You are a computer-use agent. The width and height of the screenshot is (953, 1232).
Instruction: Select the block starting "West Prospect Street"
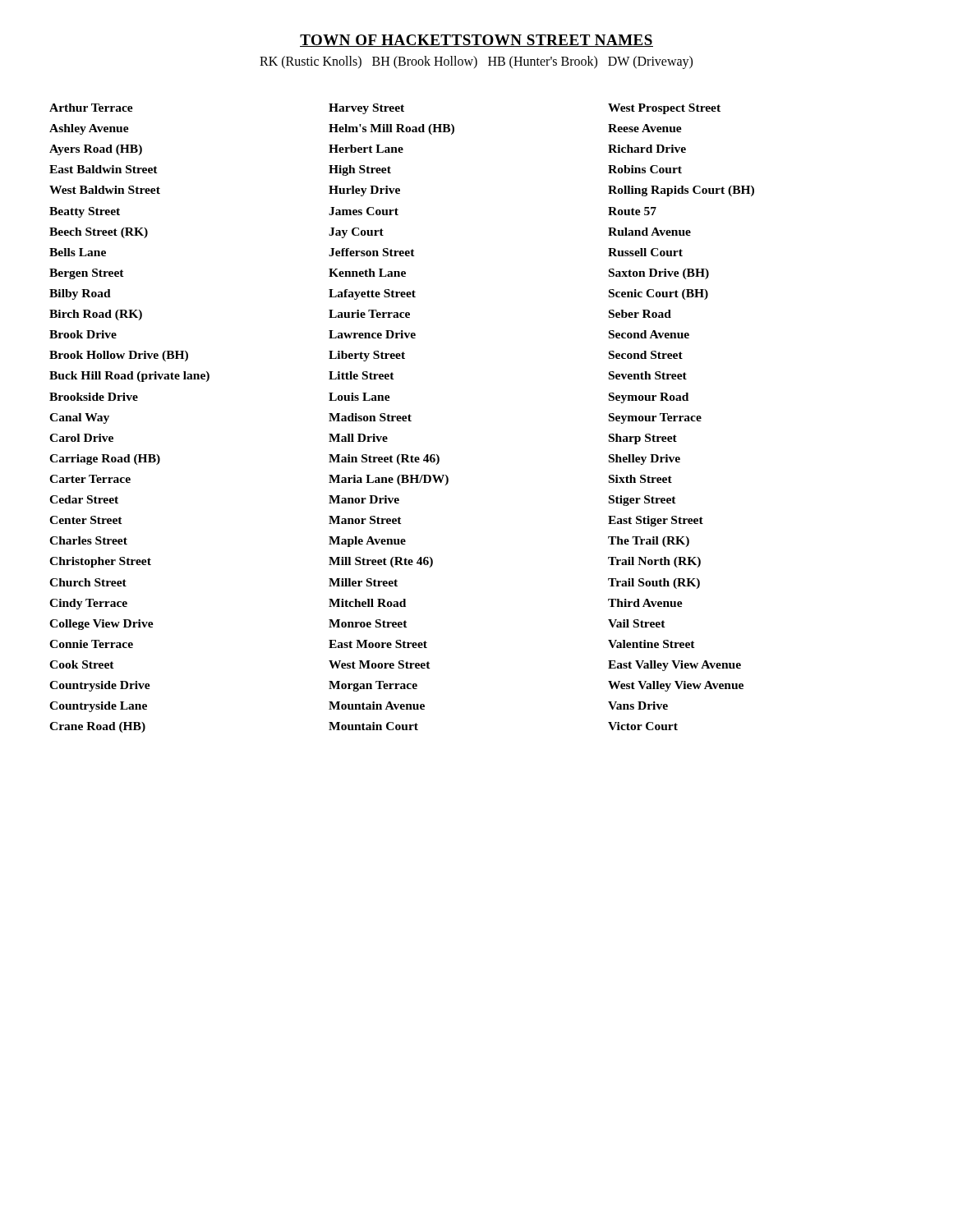click(x=664, y=107)
